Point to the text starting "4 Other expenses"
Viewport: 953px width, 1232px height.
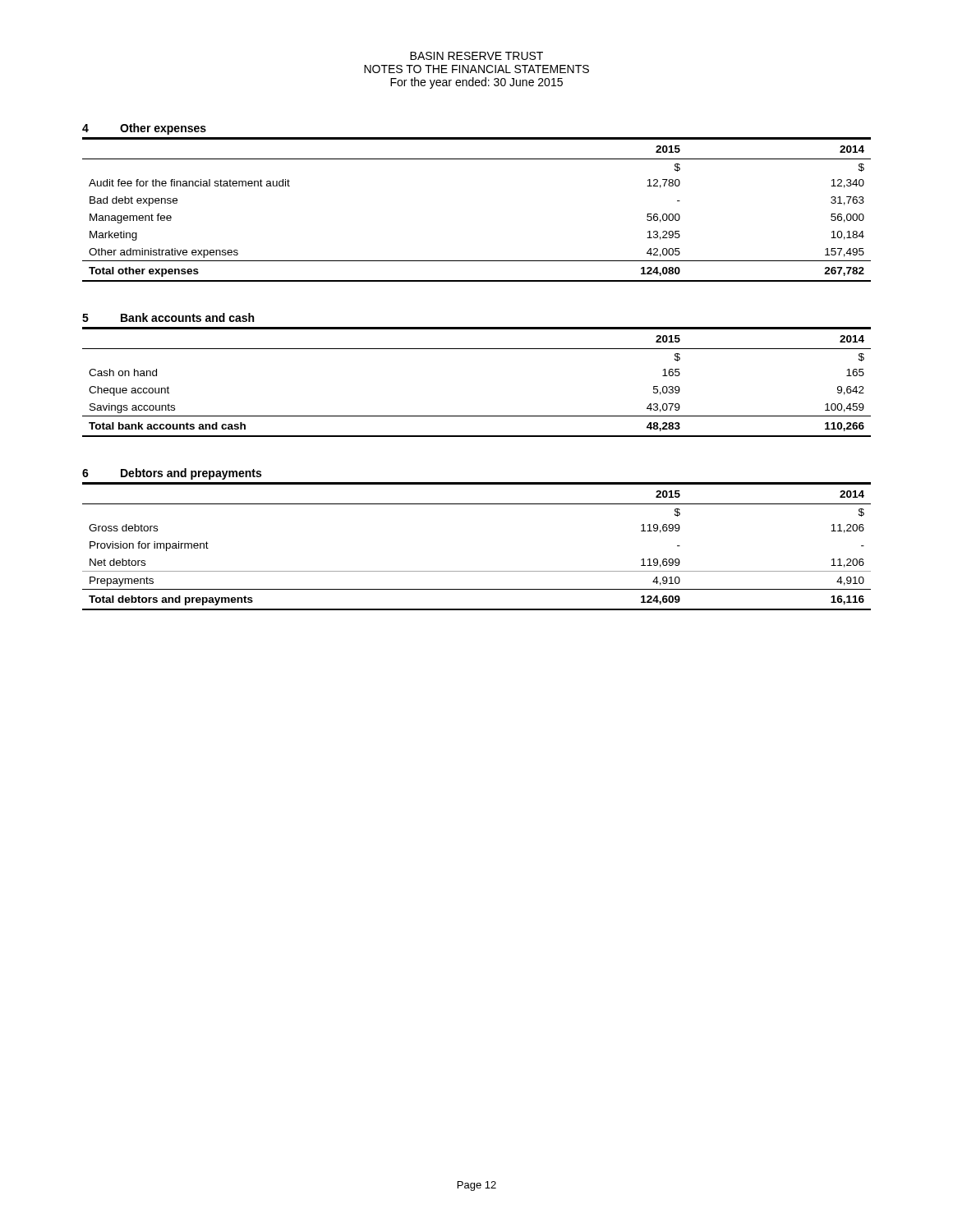tap(144, 128)
